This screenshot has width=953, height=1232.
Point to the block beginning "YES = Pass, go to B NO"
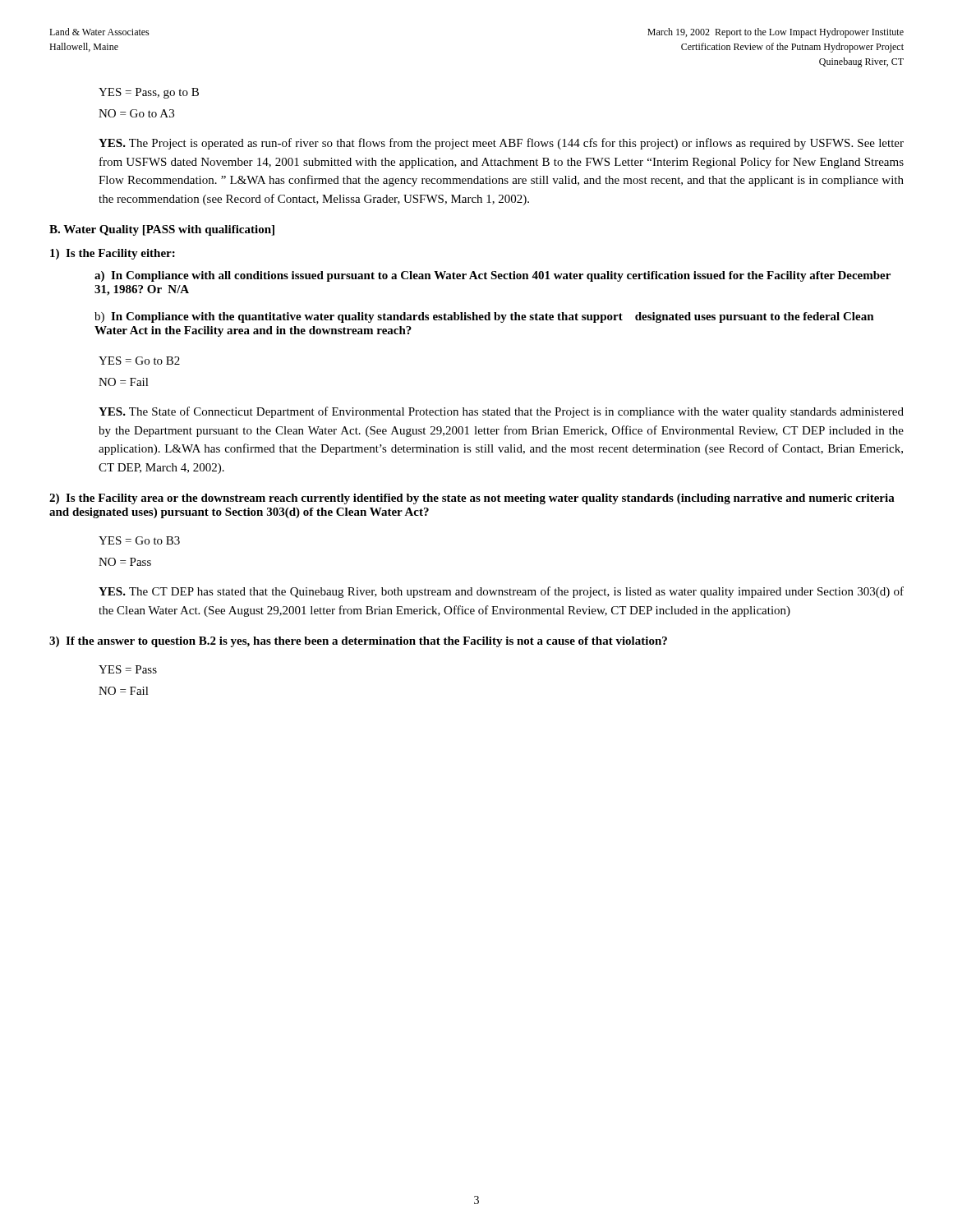coord(149,102)
